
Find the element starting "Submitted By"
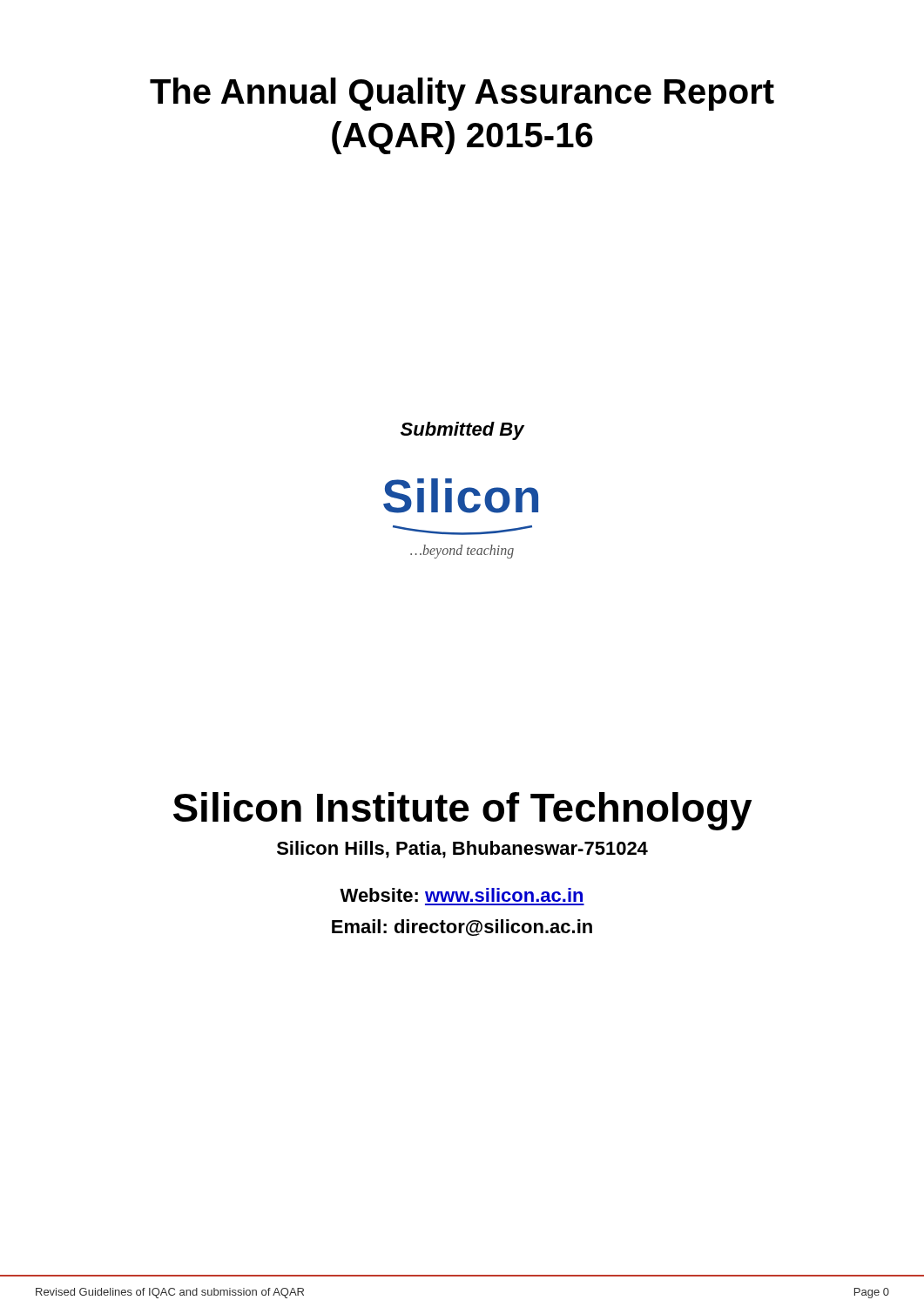(462, 429)
